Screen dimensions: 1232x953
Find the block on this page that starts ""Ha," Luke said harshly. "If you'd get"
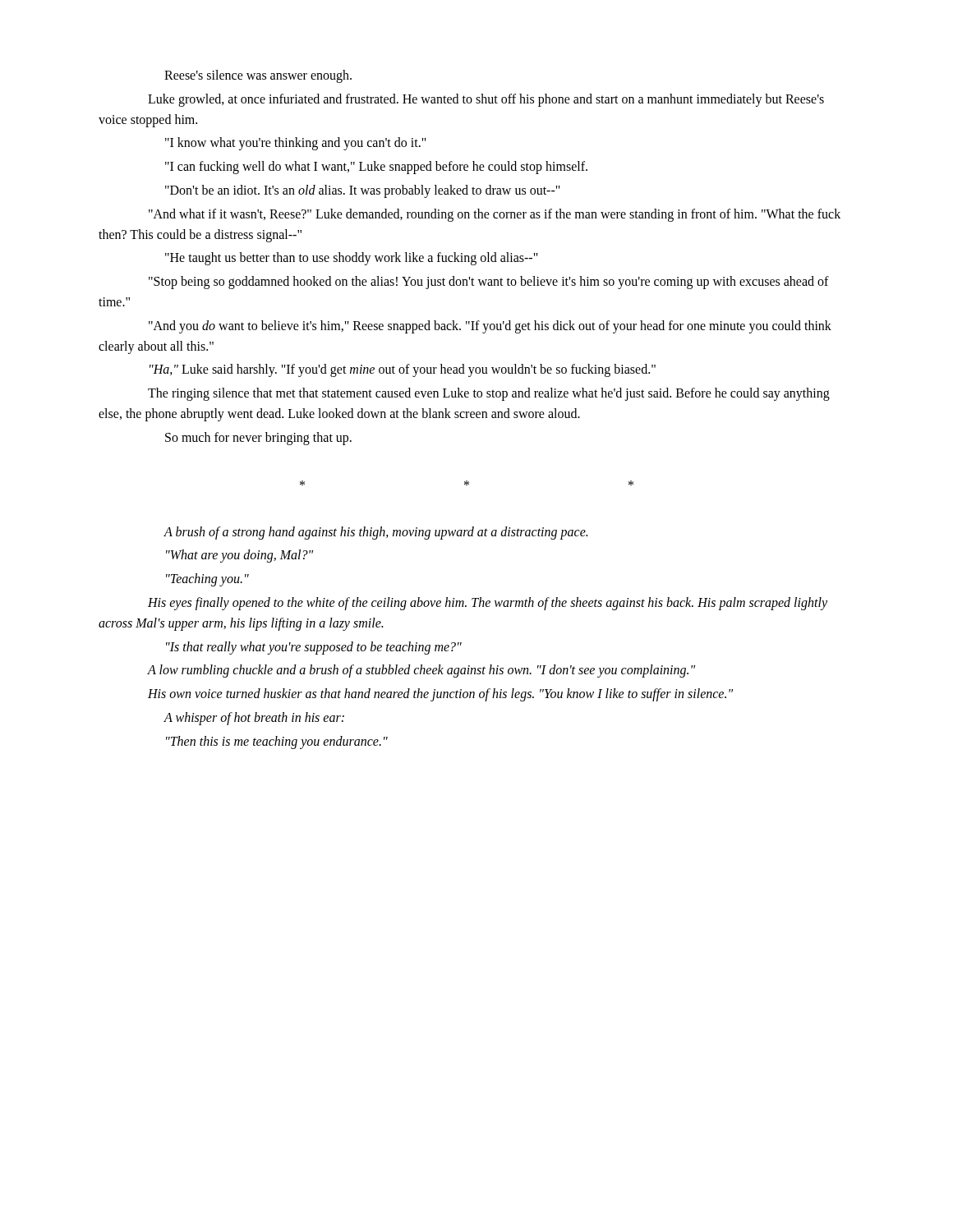[x=476, y=370]
